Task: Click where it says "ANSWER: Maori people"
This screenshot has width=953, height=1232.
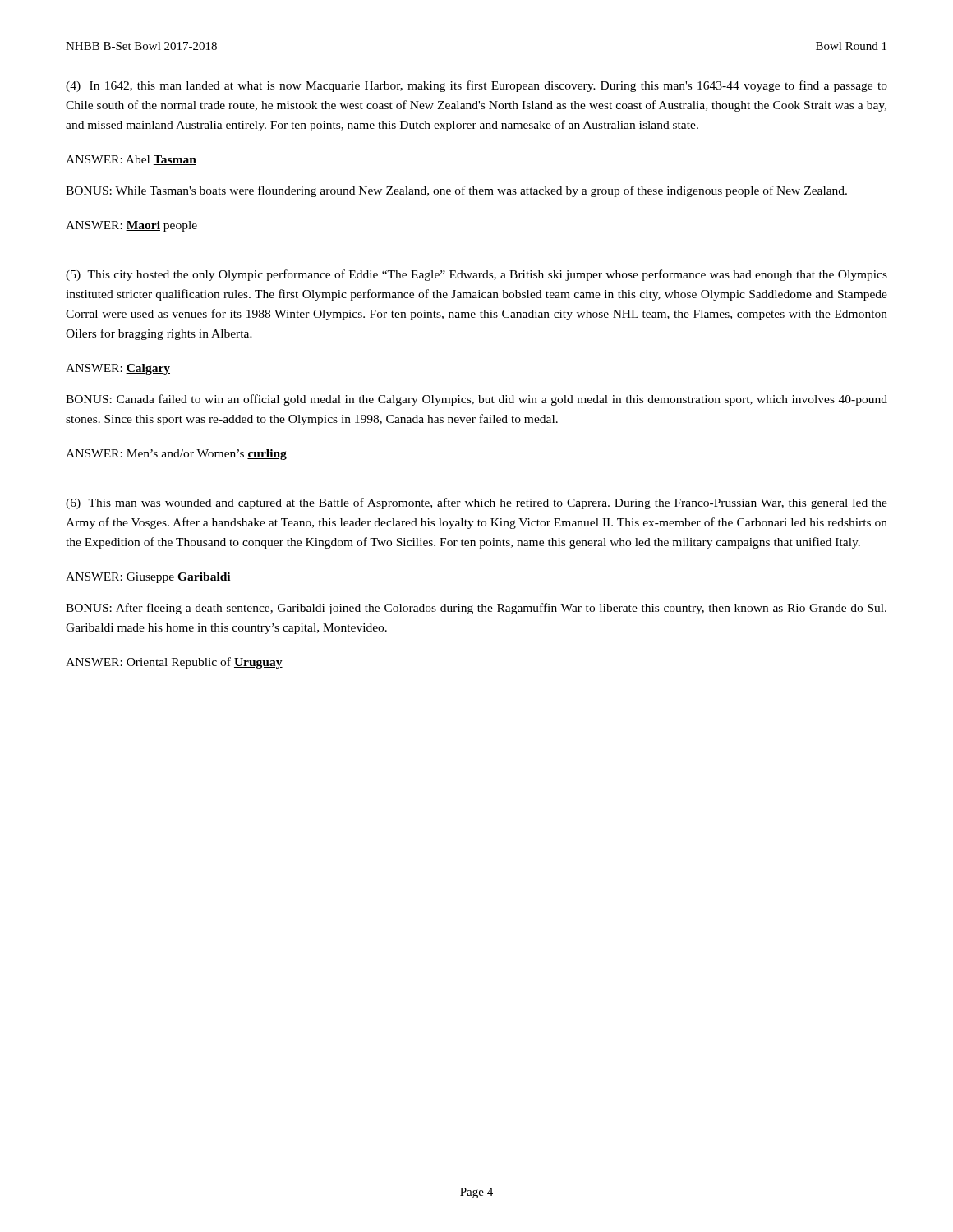Action: [x=132, y=225]
